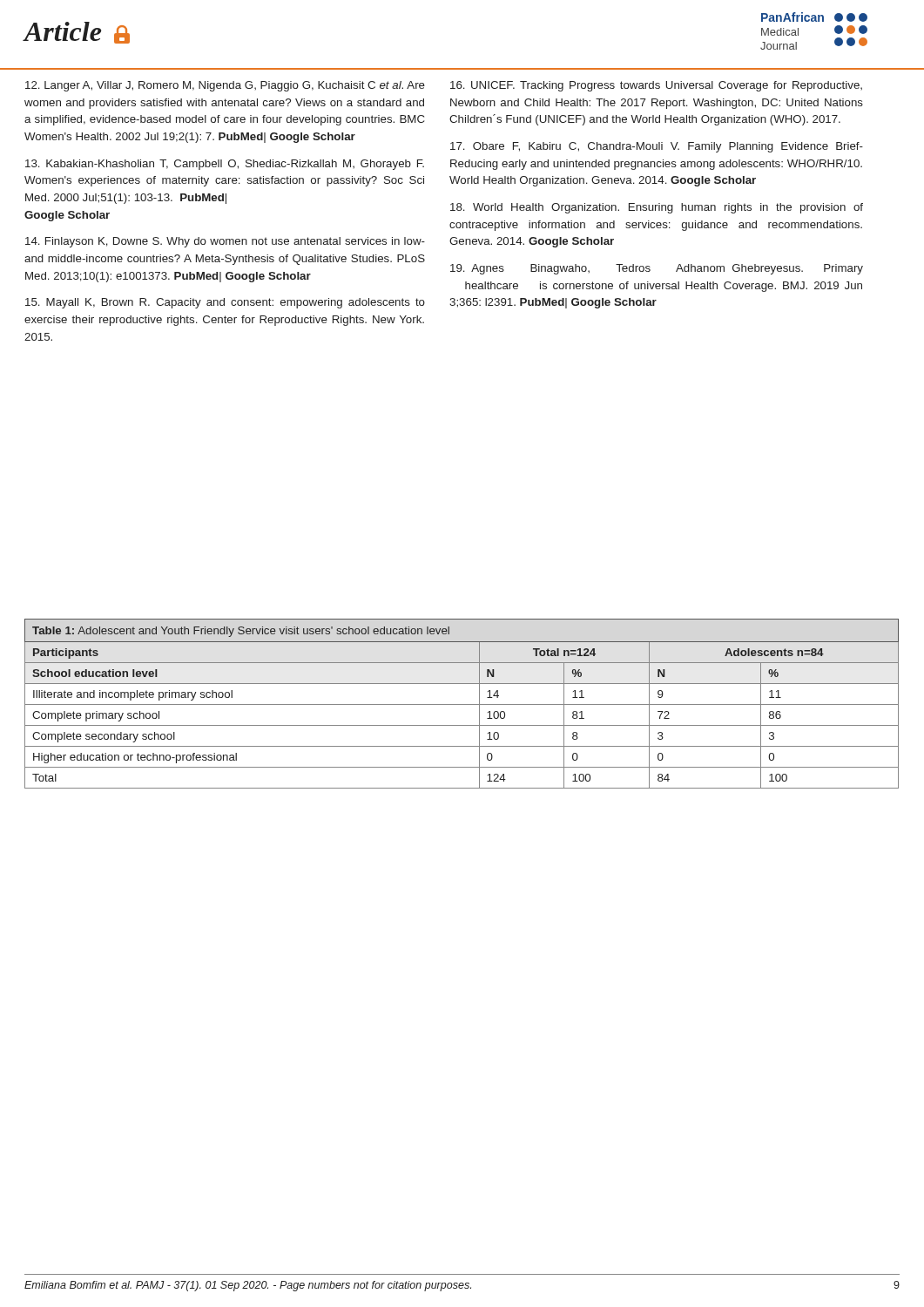The width and height of the screenshot is (924, 1307).
Task: Select the list item that says "13. Kabakian-Khasholian T, Campbell O, Shediac-Rizkallah"
Action: pos(225,189)
